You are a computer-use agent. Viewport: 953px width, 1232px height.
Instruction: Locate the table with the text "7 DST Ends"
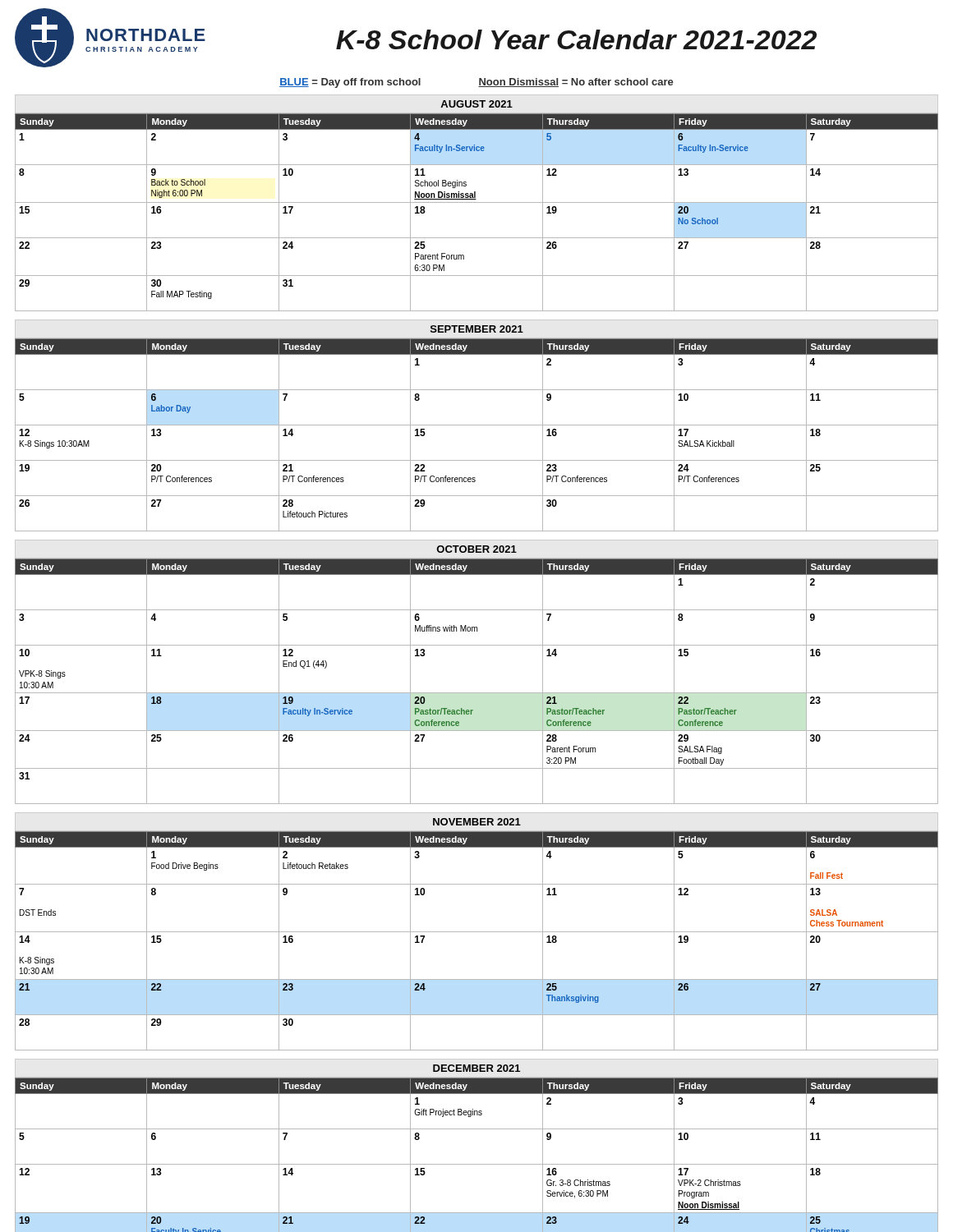[x=476, y=941]
